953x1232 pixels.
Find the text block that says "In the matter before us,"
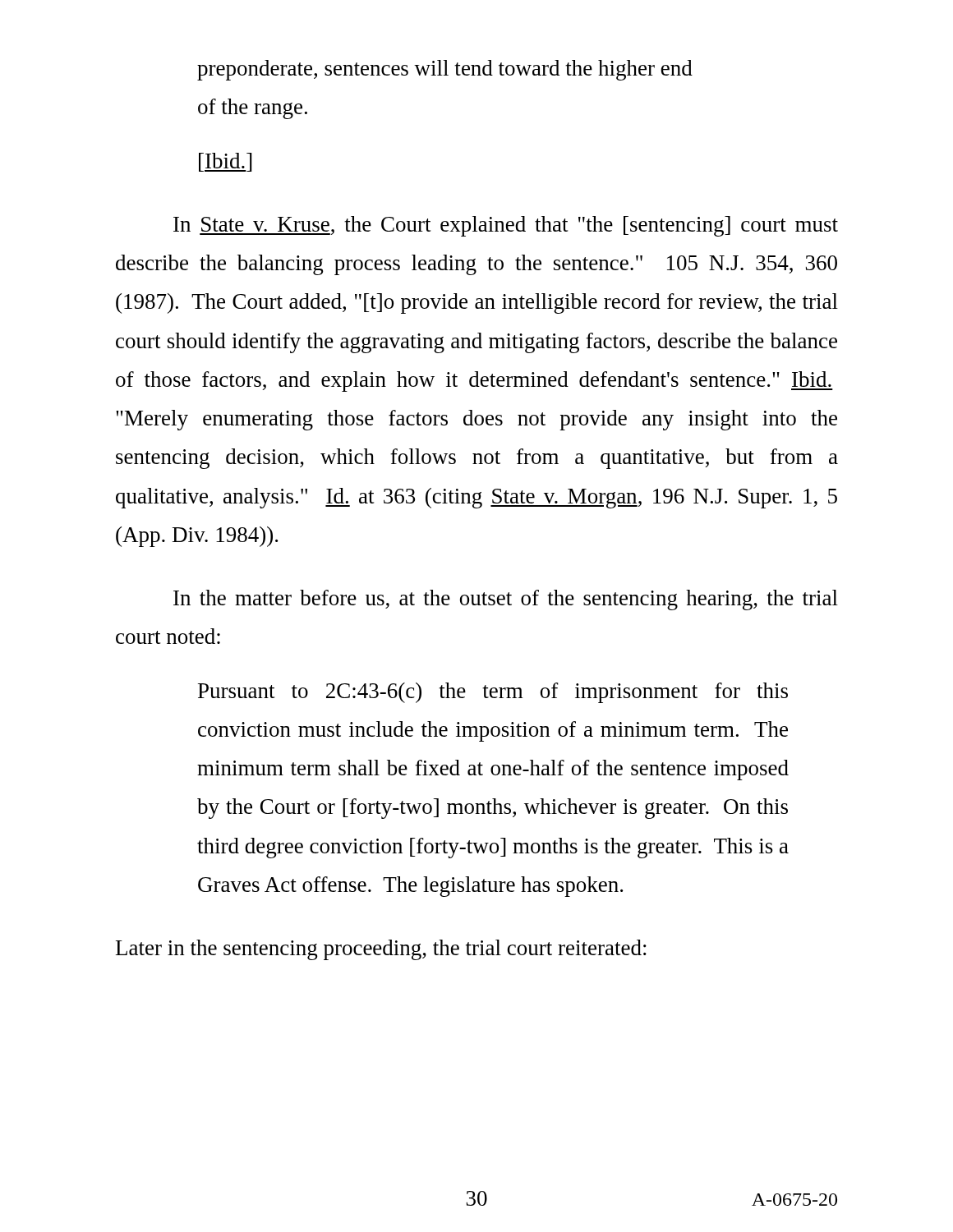(x=506, y=600)
